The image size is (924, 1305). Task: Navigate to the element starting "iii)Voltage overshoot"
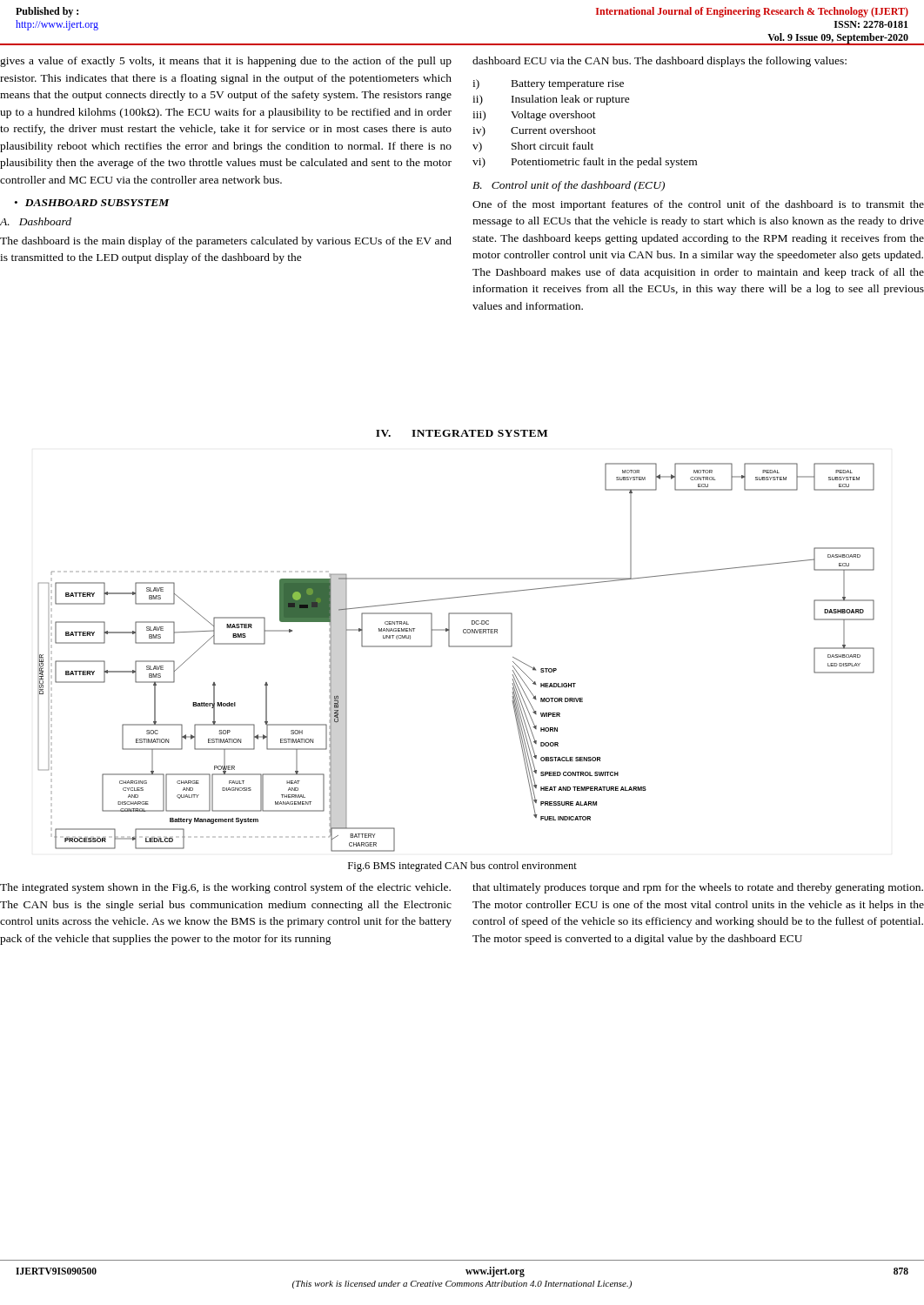tap(589, 114)
